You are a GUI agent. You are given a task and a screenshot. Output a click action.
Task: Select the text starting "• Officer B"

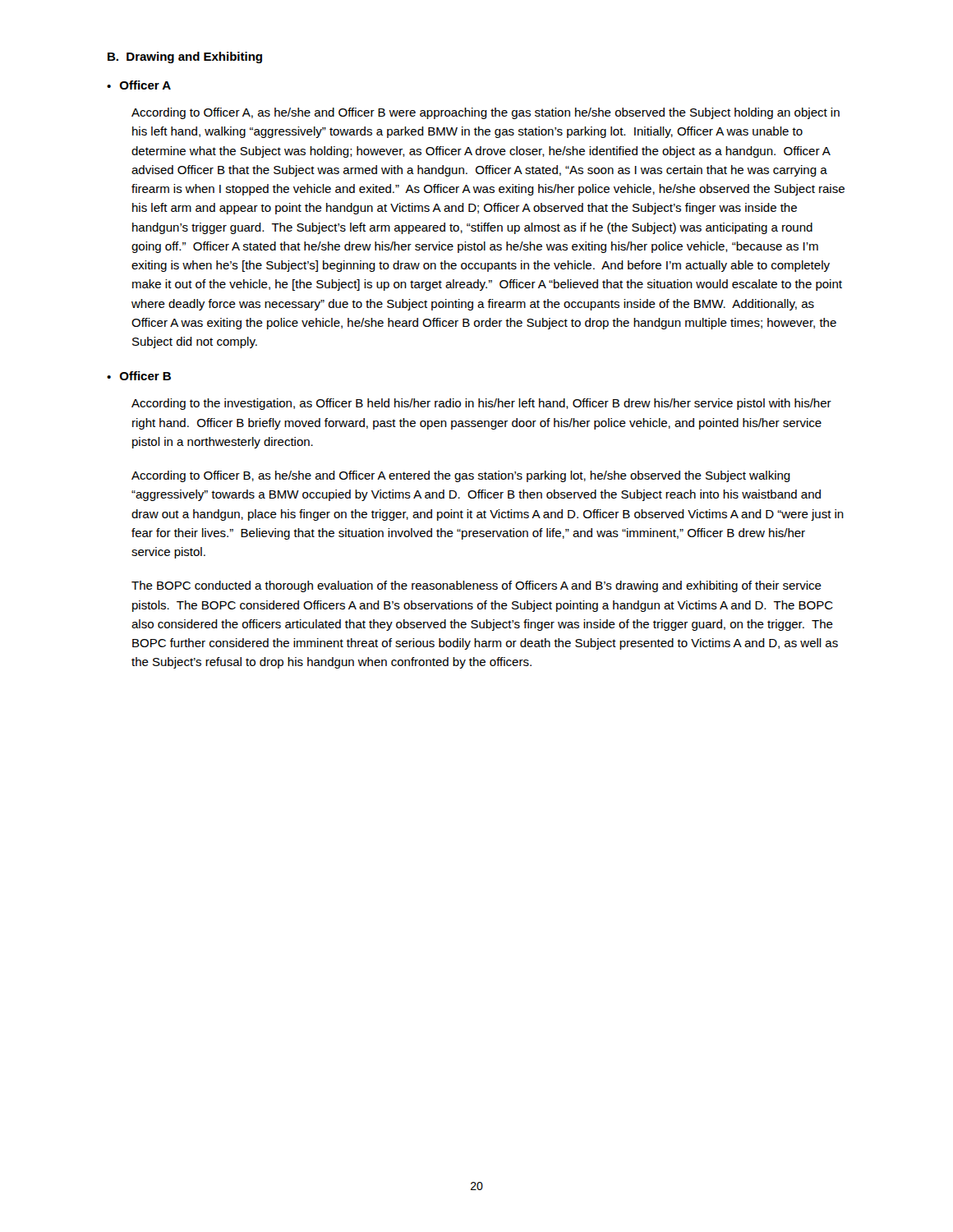[139, 376]
